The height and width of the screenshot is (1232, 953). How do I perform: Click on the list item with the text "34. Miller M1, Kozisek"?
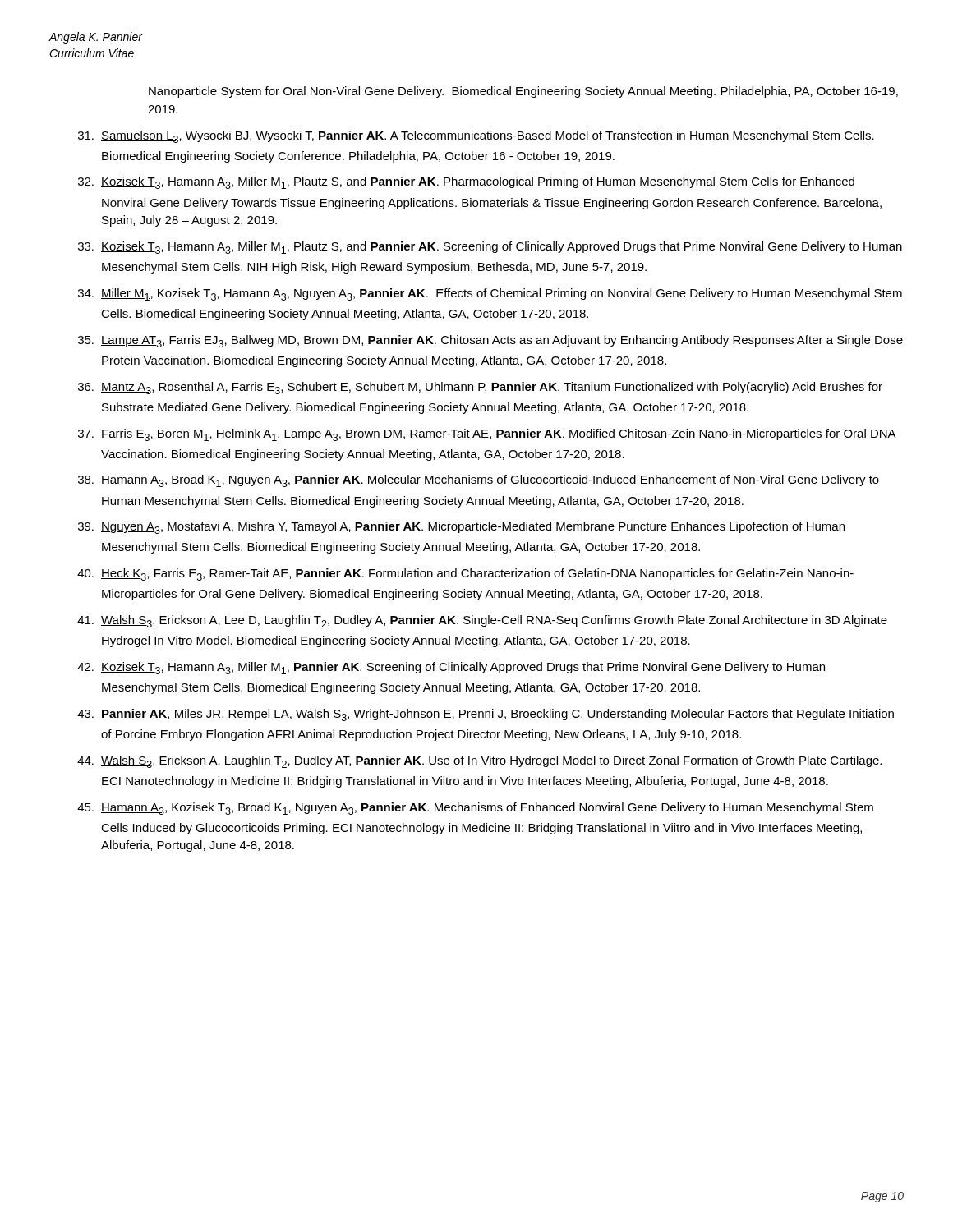point(476,303)
